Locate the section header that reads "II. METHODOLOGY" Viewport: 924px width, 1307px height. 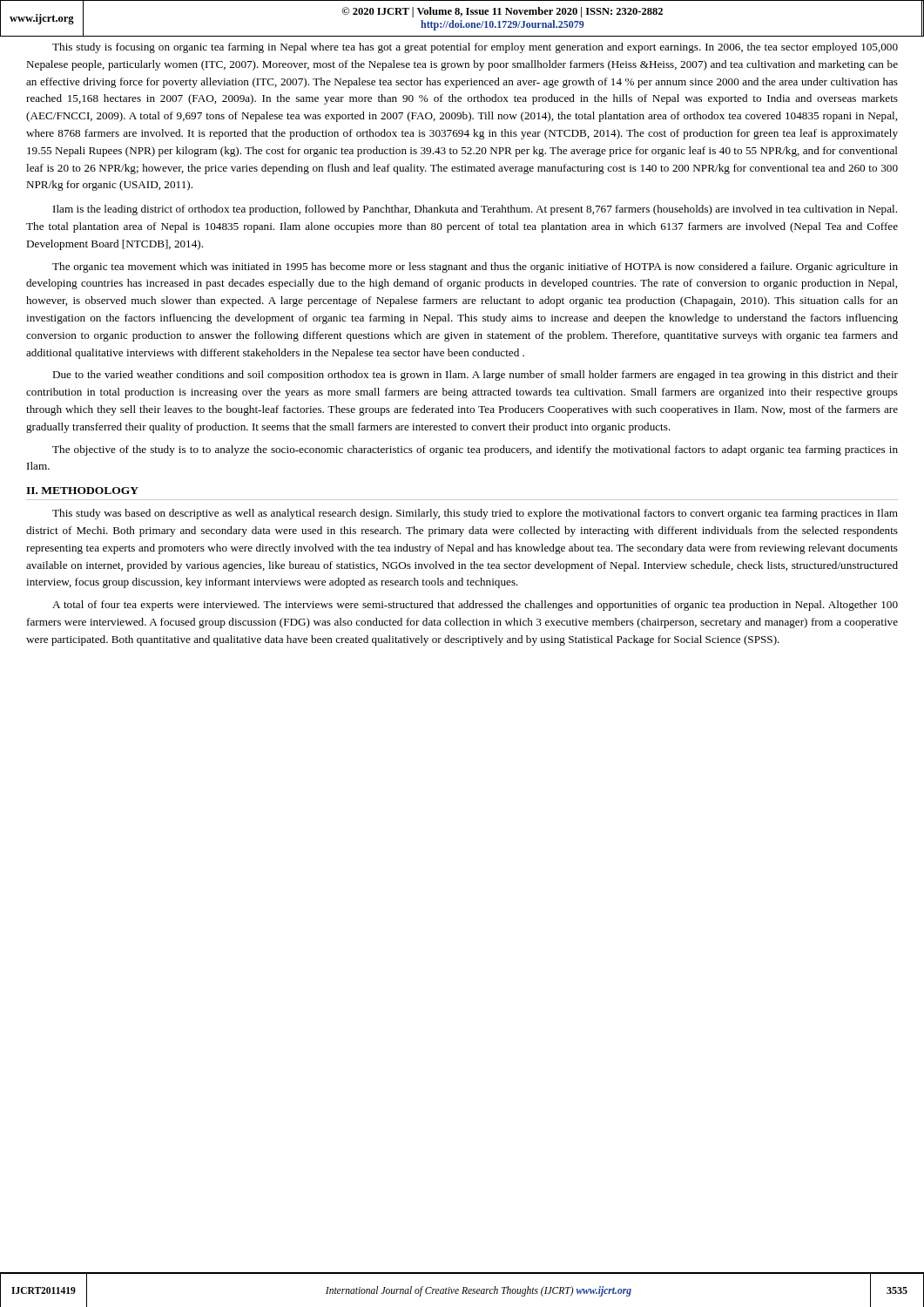click(82, 490)
